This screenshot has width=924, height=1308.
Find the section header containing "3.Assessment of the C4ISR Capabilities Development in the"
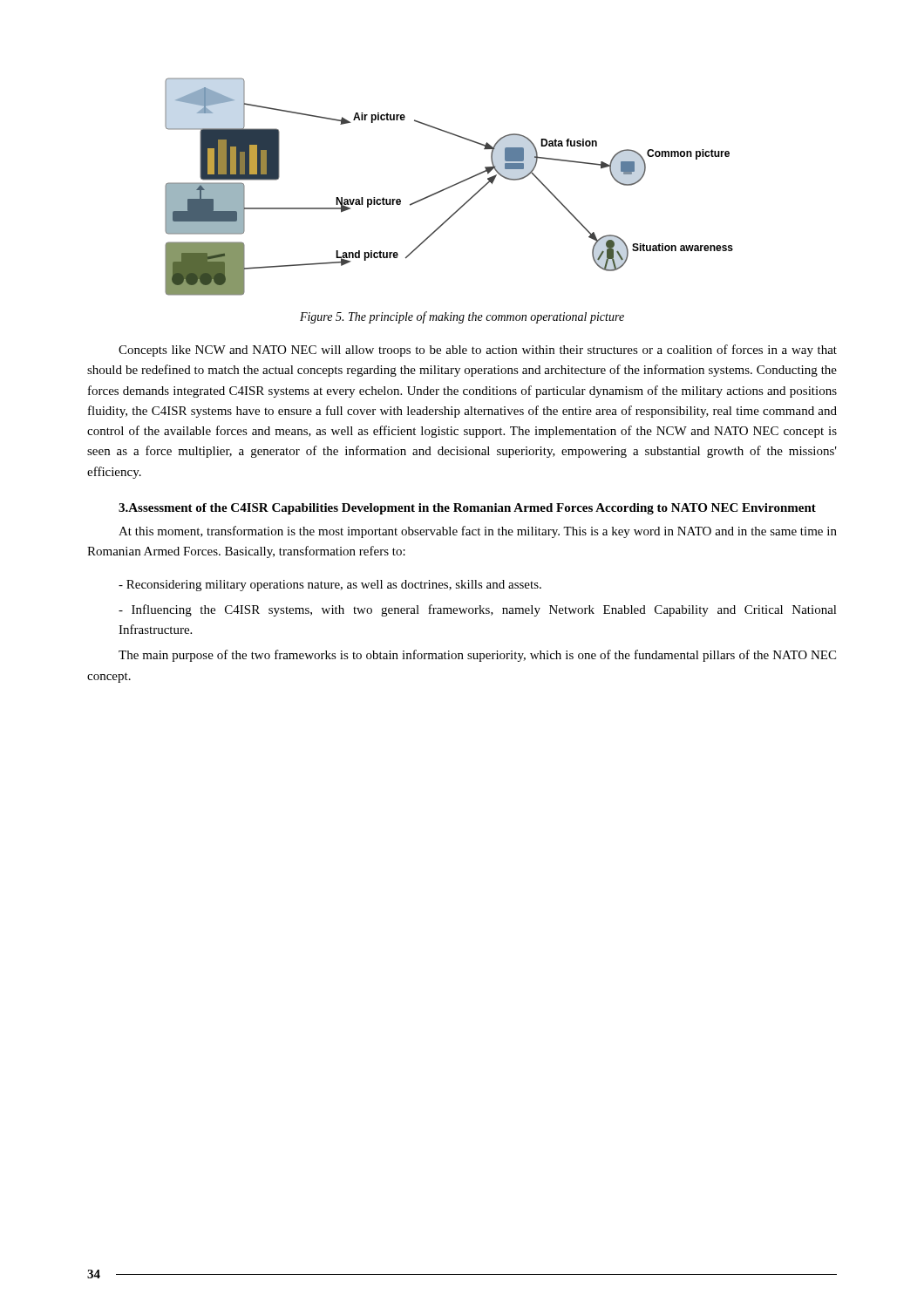point(467,507)
